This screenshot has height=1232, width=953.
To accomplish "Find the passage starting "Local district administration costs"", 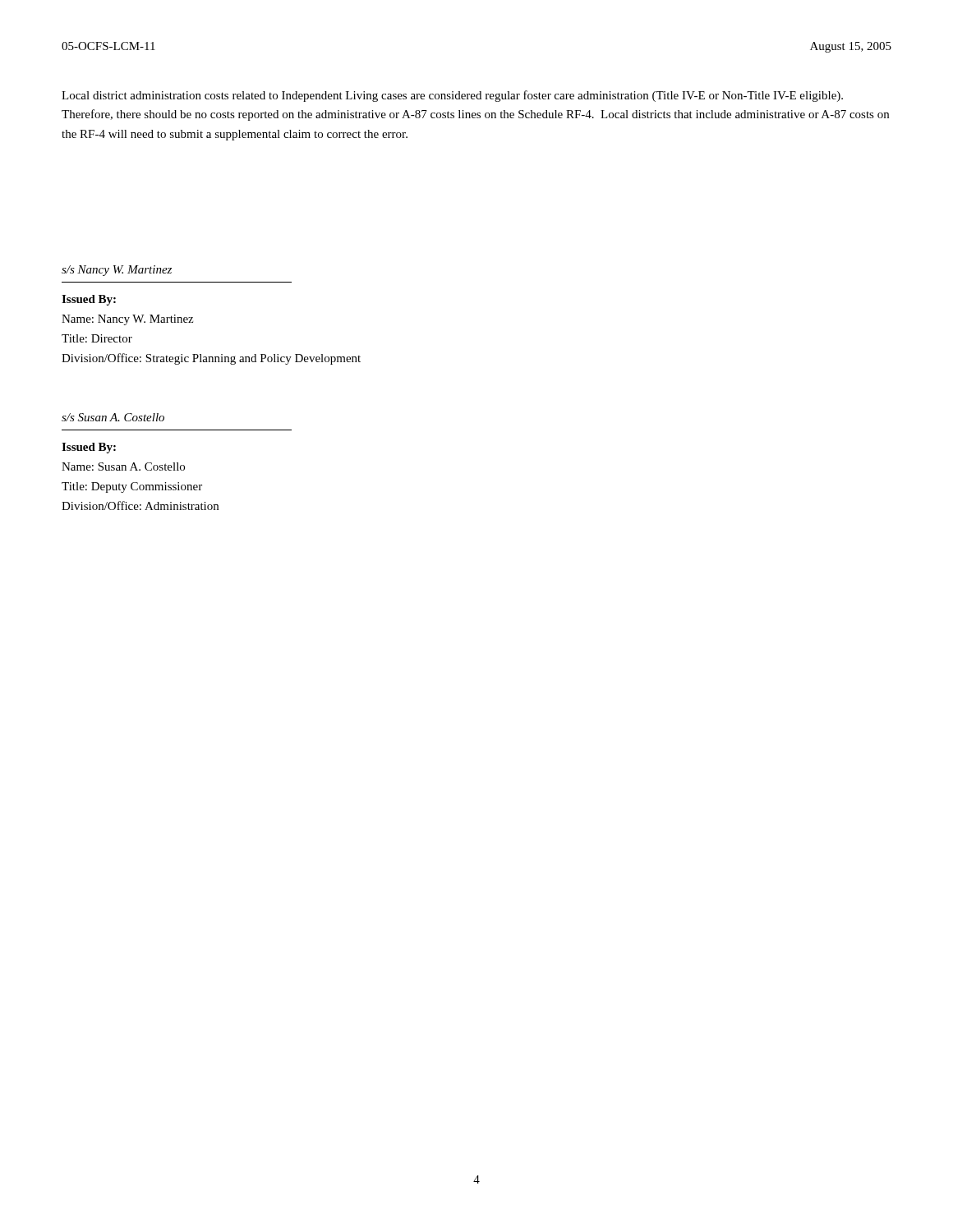I will [x=476, y=114].
